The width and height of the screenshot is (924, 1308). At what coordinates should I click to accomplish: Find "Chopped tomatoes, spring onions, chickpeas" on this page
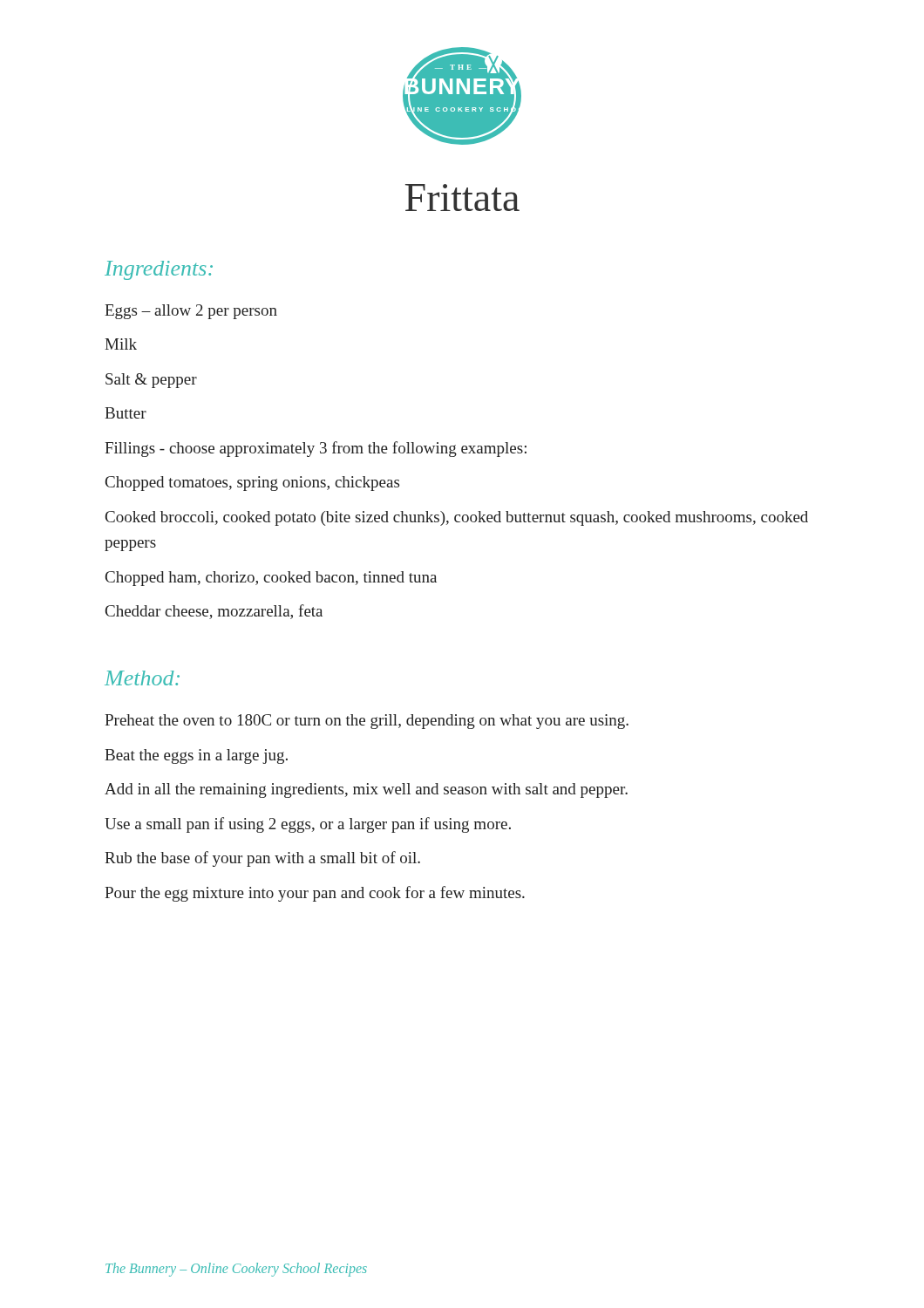[252, 482]
